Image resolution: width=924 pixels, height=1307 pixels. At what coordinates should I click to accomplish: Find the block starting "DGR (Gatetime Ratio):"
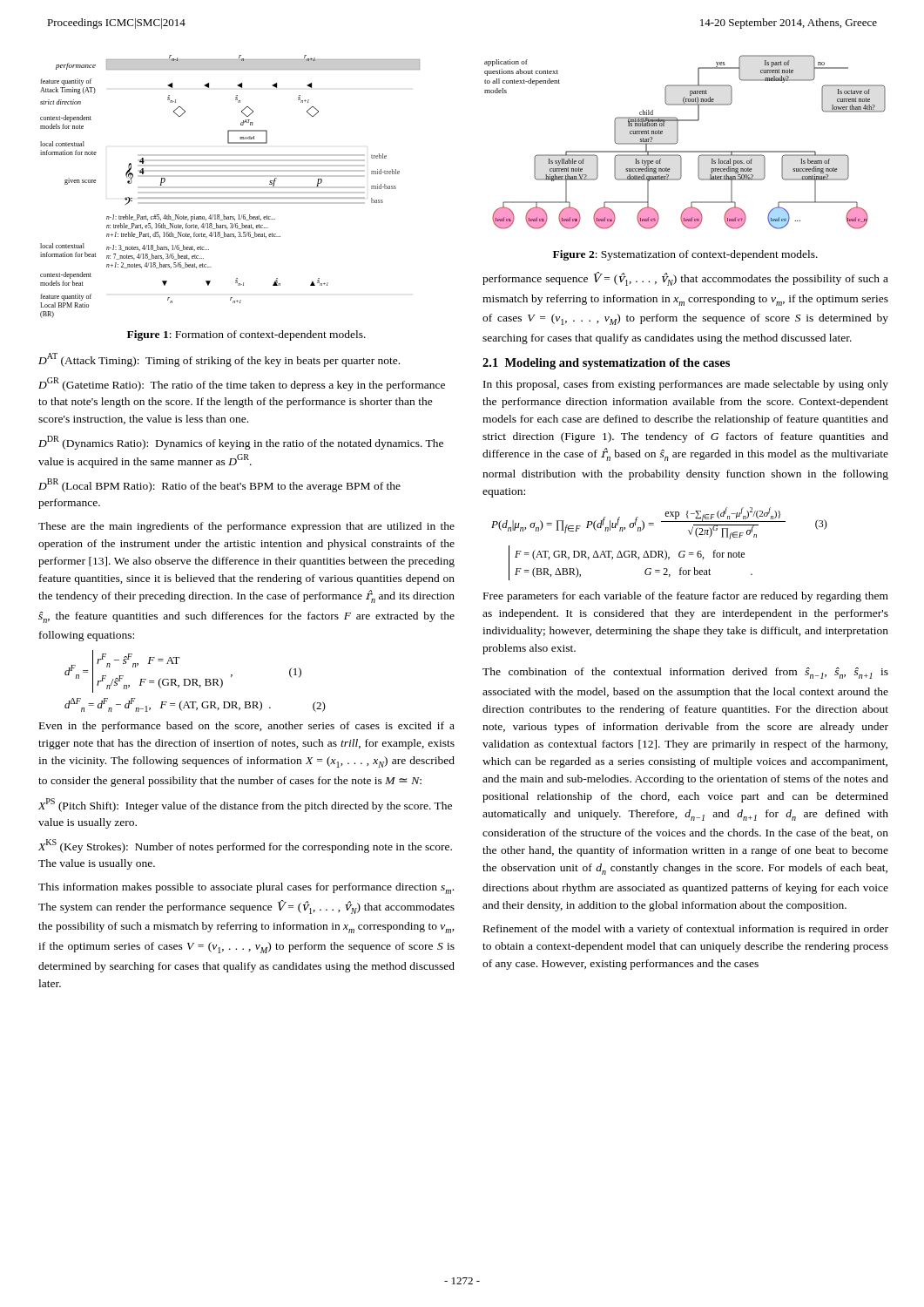(242, 400)
